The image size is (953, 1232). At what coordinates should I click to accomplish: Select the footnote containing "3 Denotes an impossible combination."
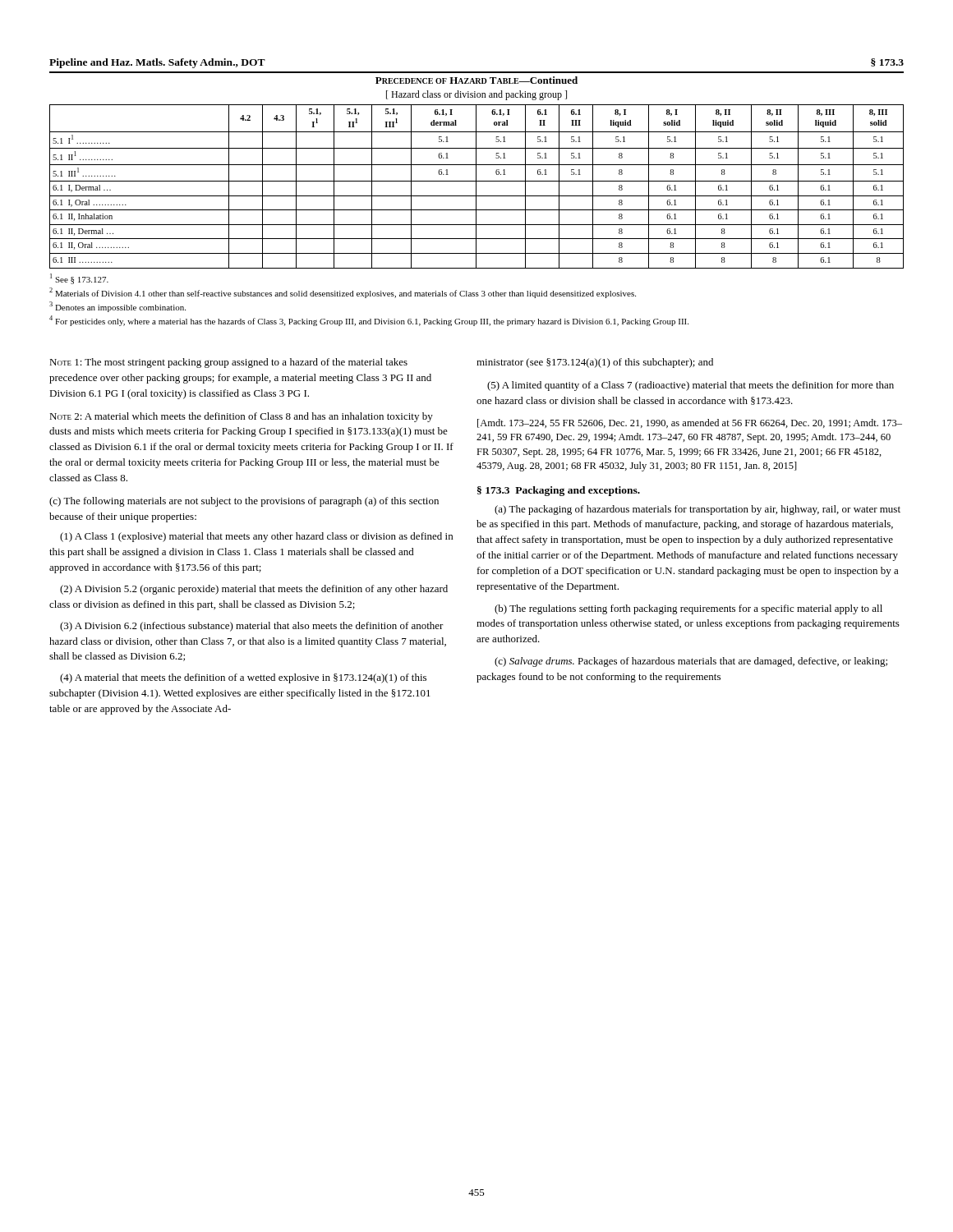point(118,306)
